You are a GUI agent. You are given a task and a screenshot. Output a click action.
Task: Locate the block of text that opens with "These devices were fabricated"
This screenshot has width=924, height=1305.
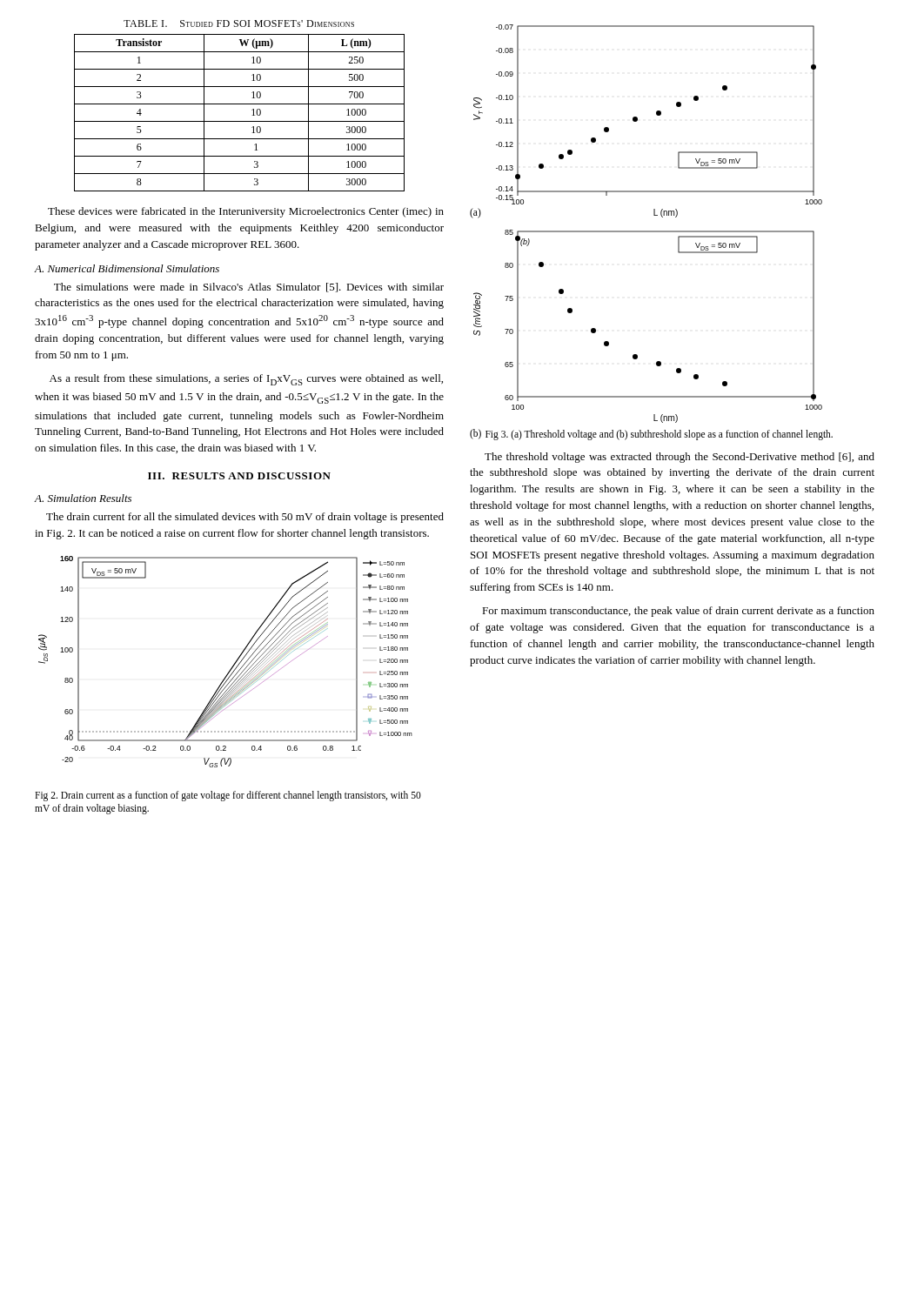(x=239, y=227)
